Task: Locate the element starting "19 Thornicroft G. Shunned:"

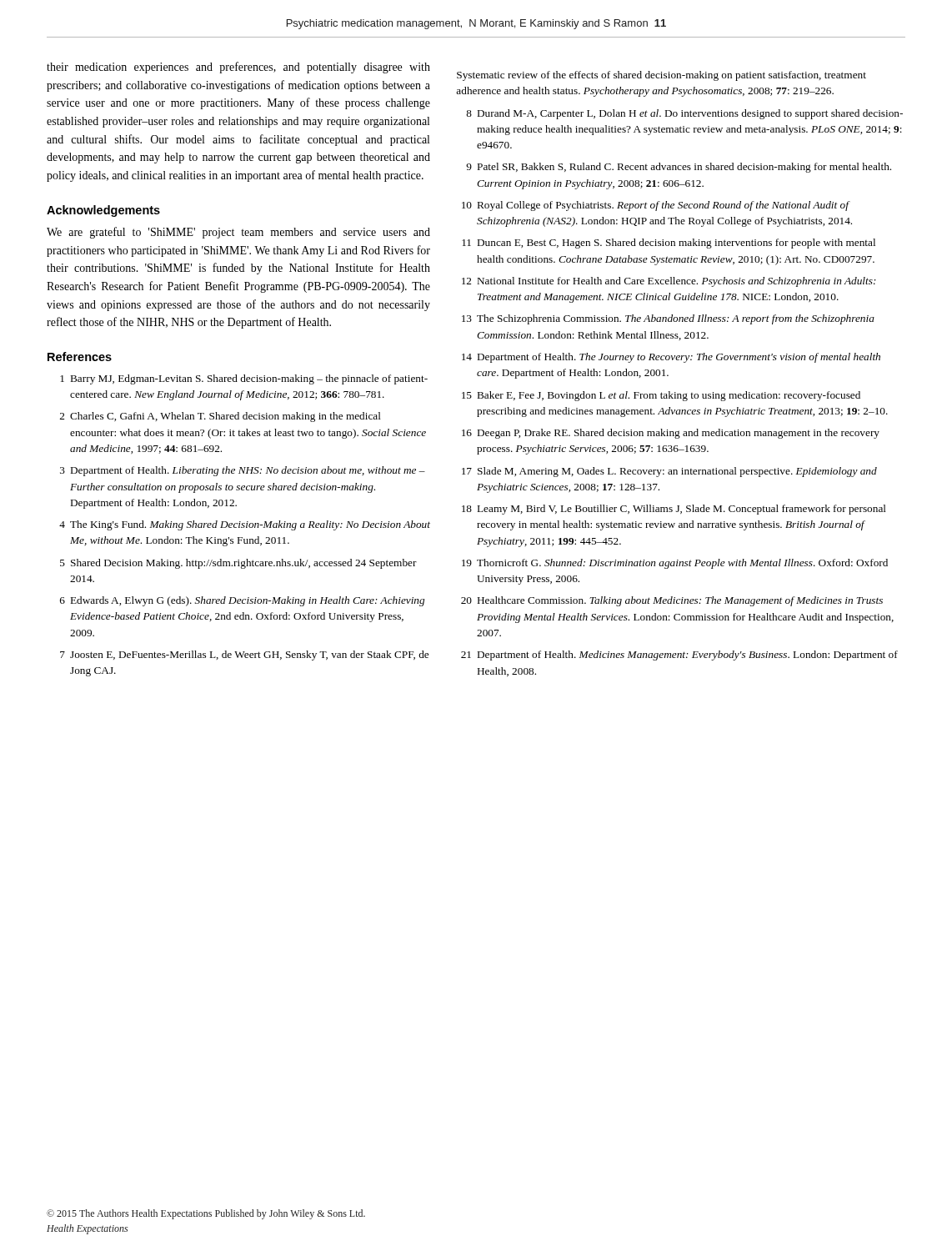Action: [679, 571]
